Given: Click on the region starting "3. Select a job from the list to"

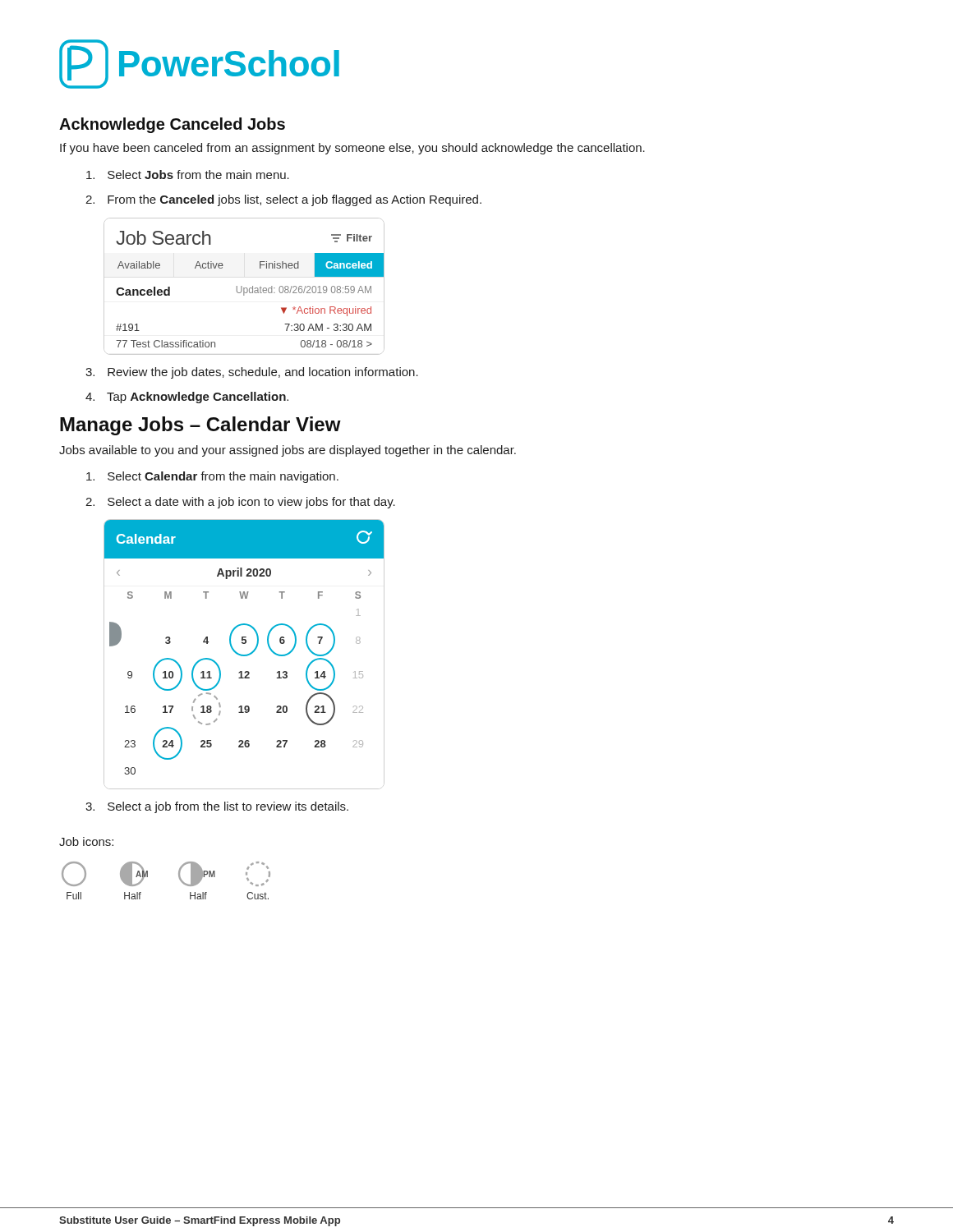Looking at the screenshot, I should [217, 807].
